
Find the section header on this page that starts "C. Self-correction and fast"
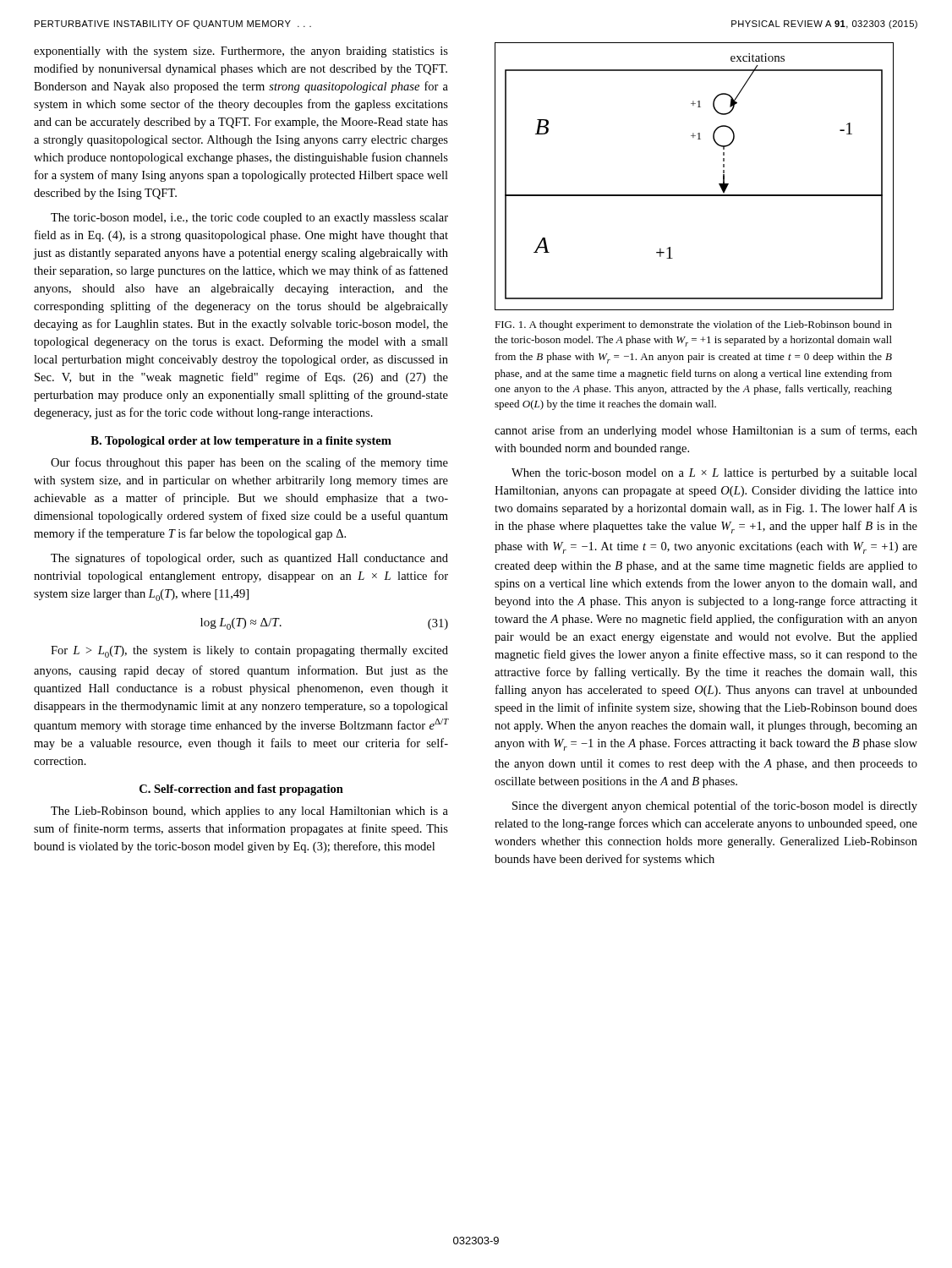click(x=241, y=789)
